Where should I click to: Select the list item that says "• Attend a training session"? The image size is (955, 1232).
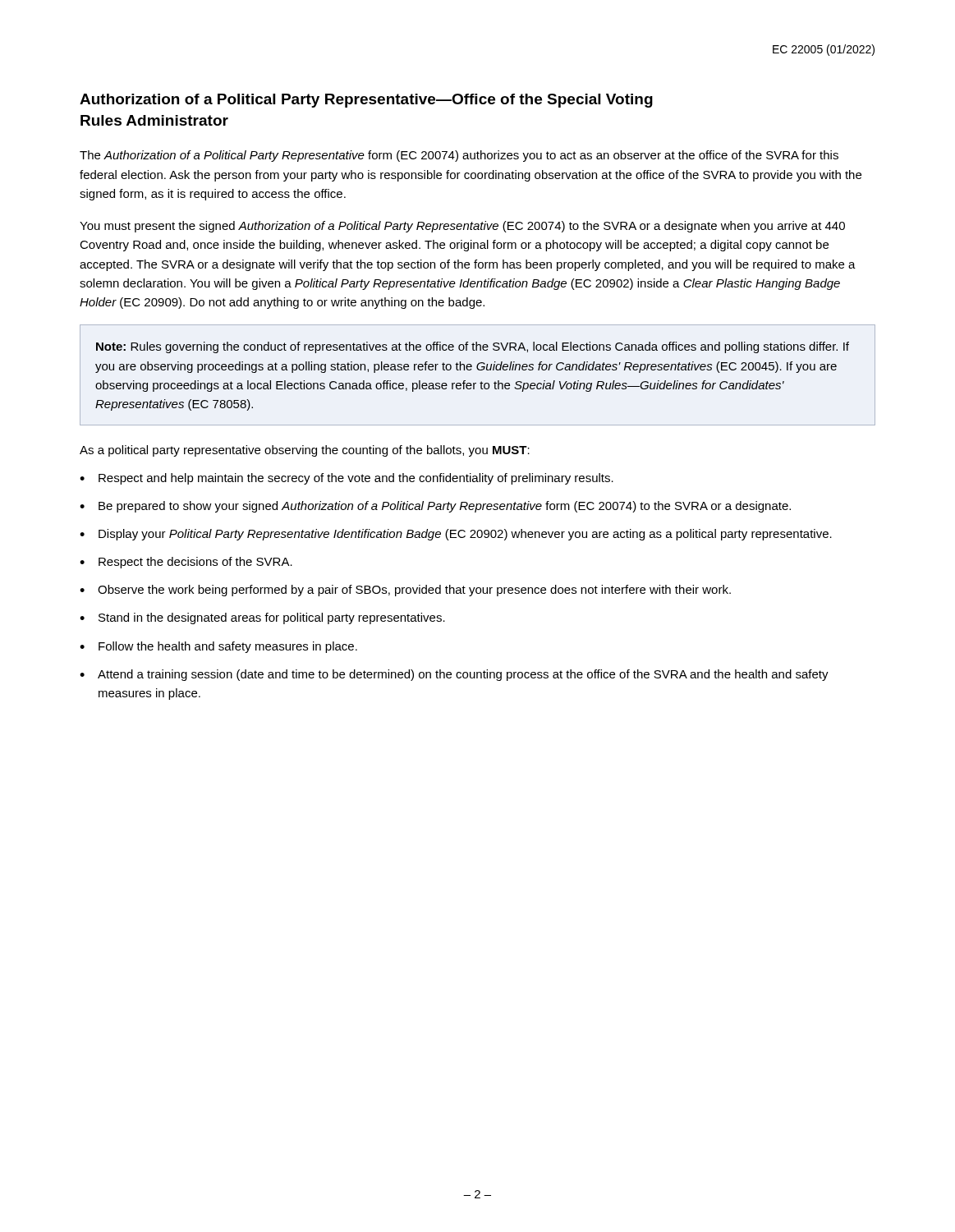pyautogui.click(x=478, y=683)
